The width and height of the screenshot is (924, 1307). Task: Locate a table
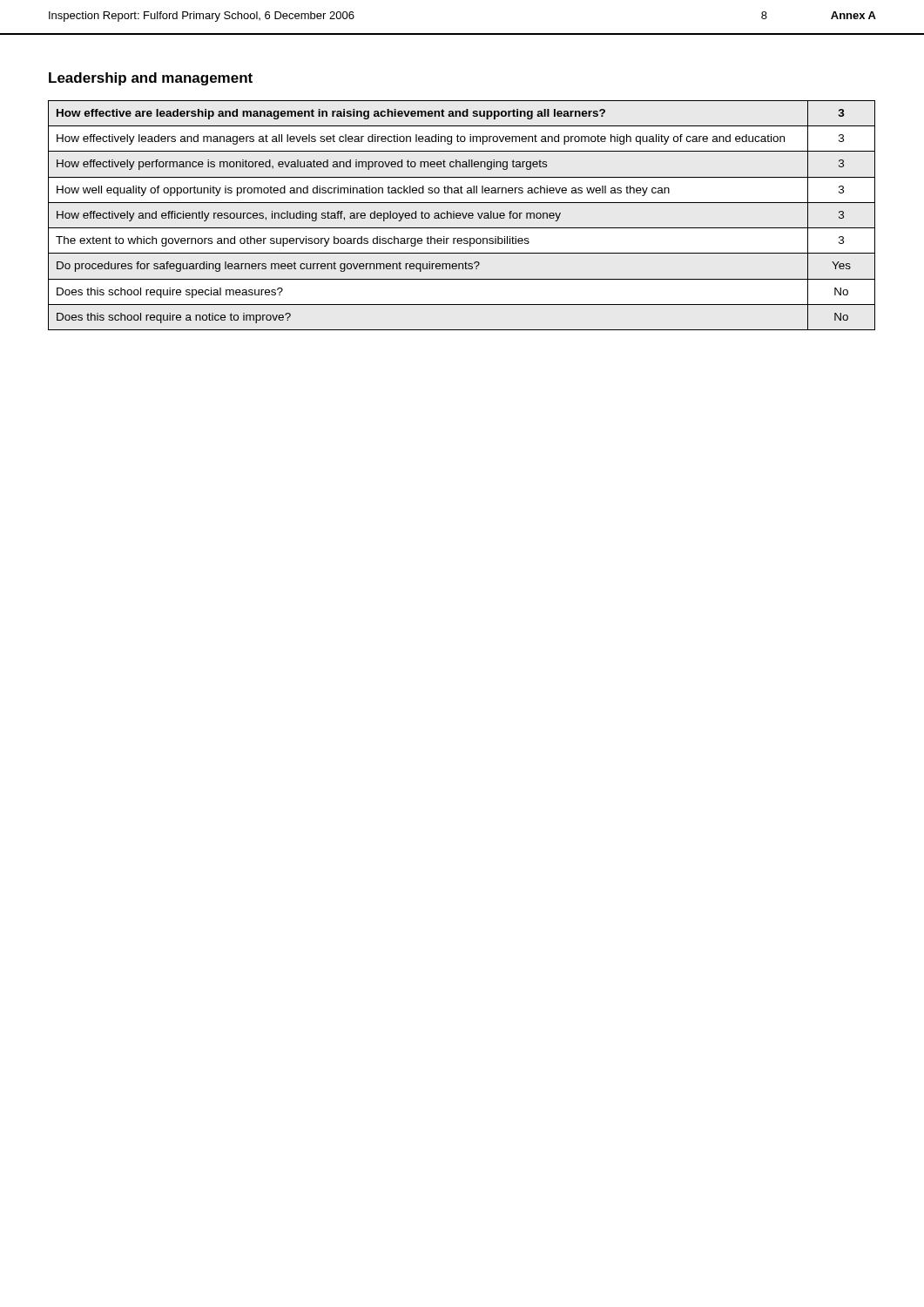[x=462, y=215]
